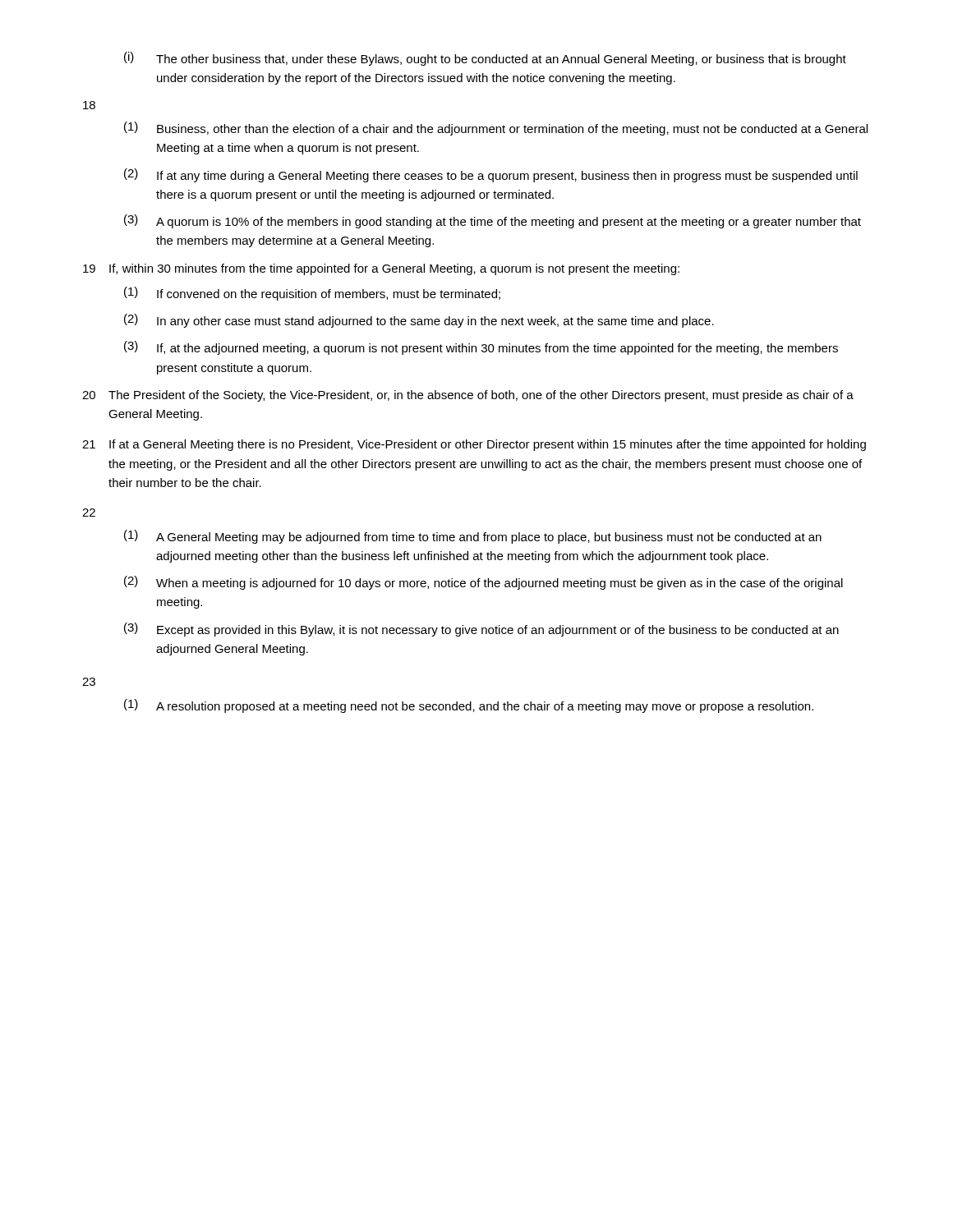Where is the passage that starts "(1) A General"?
This screenshot has height=1232, width=953.
(497, 546)
